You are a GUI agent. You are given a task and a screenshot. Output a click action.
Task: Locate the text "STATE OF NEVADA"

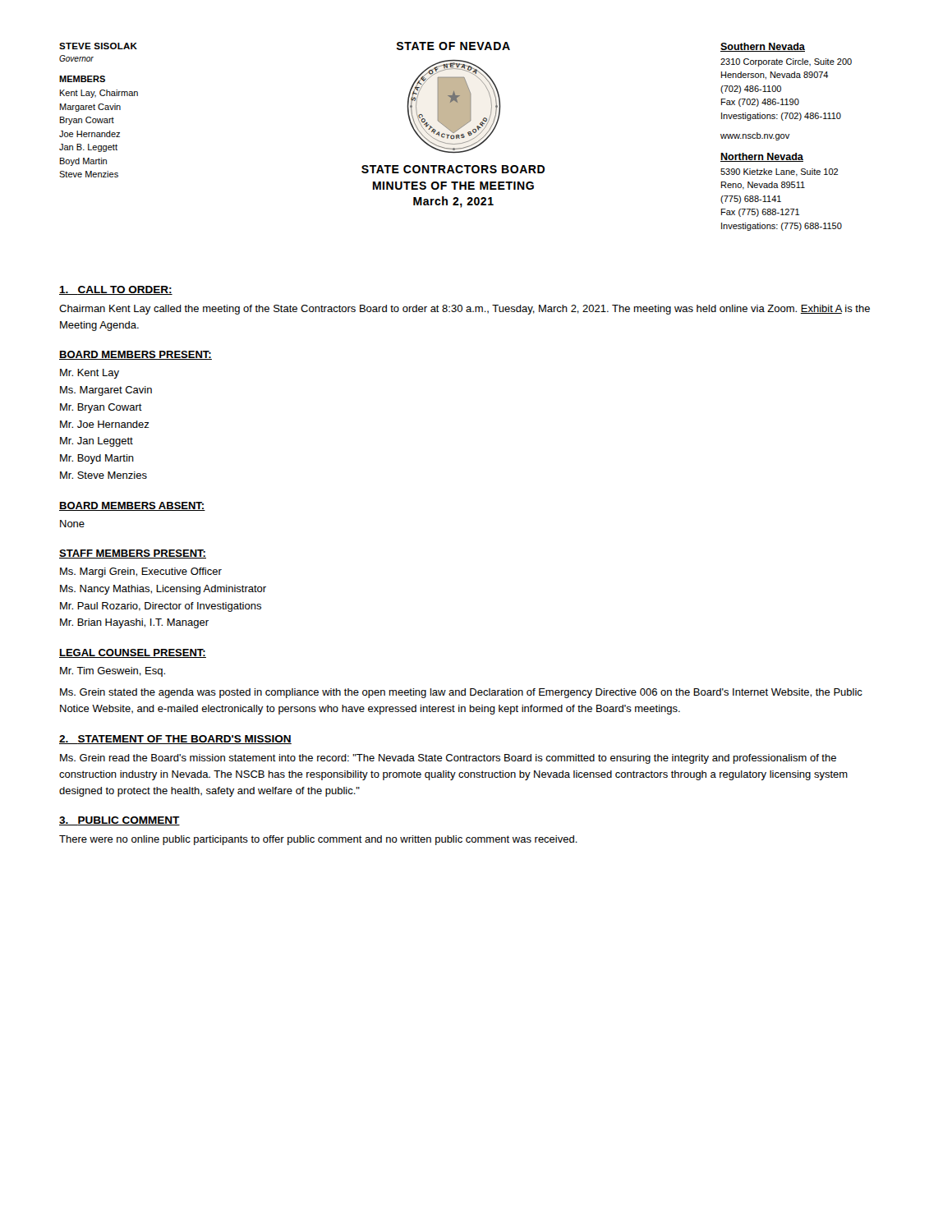(x=453, y=46)
